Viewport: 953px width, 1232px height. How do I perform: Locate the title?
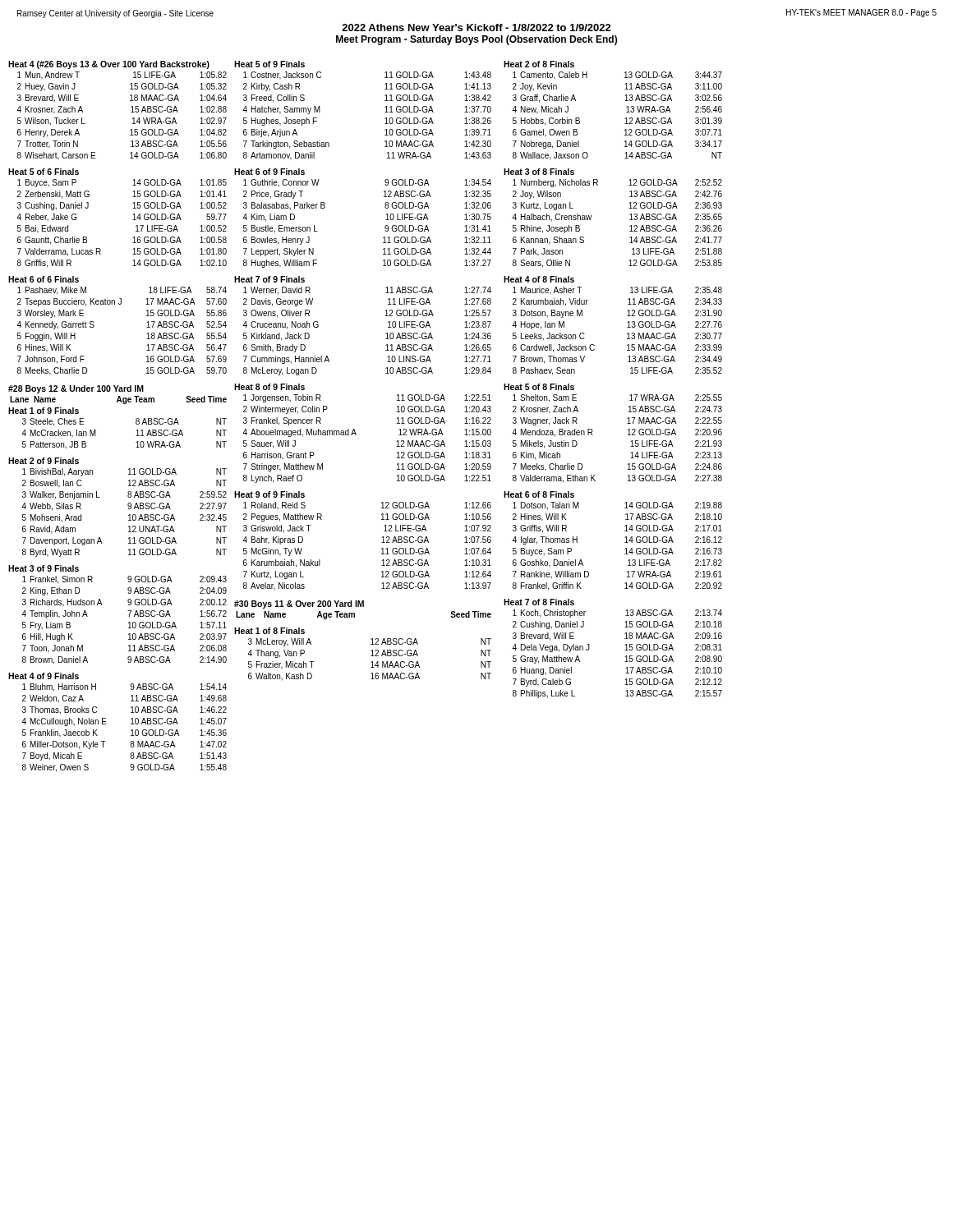click(476, 33)
